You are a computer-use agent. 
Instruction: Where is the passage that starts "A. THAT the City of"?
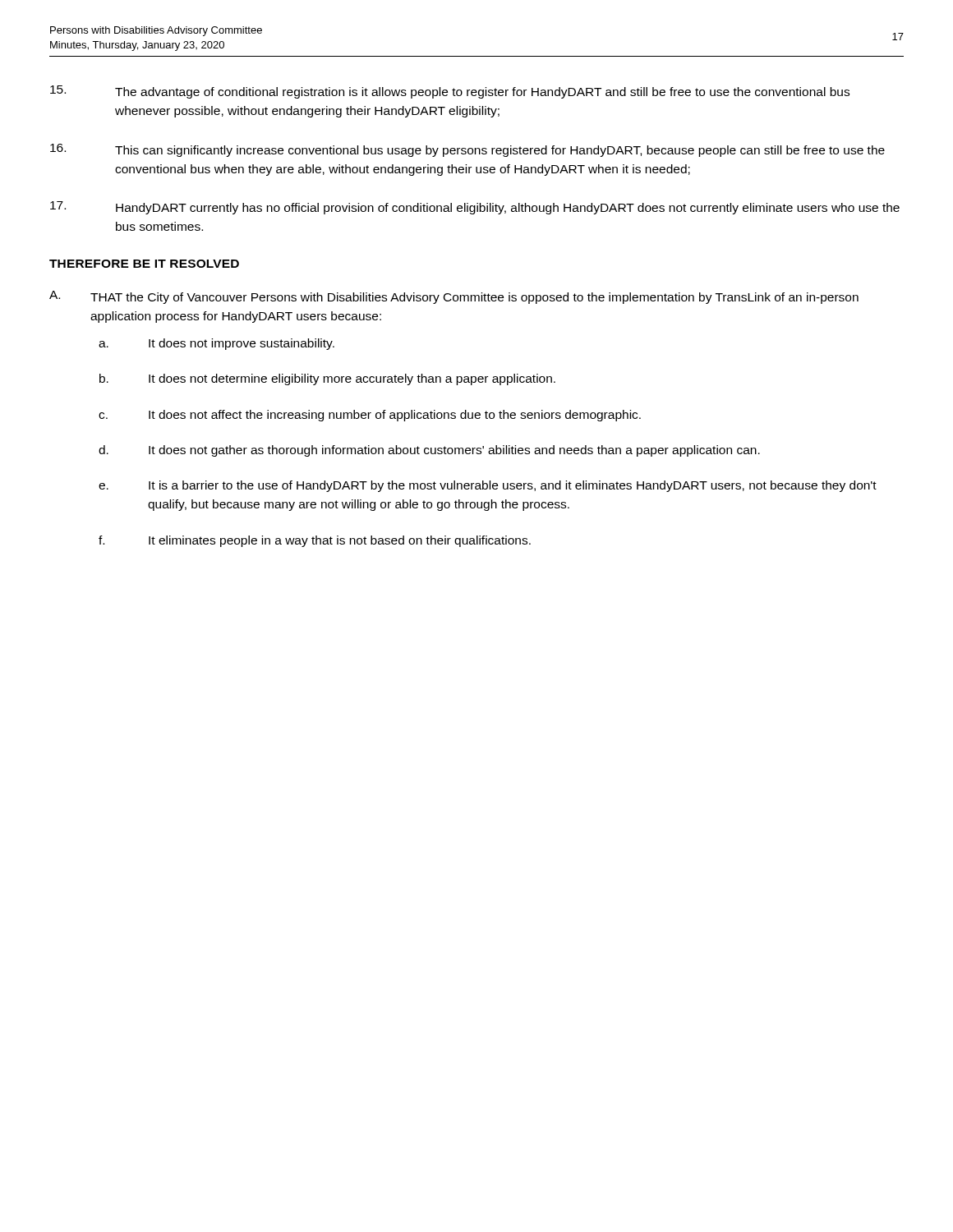pyautogui.click(x=476, y=306)
